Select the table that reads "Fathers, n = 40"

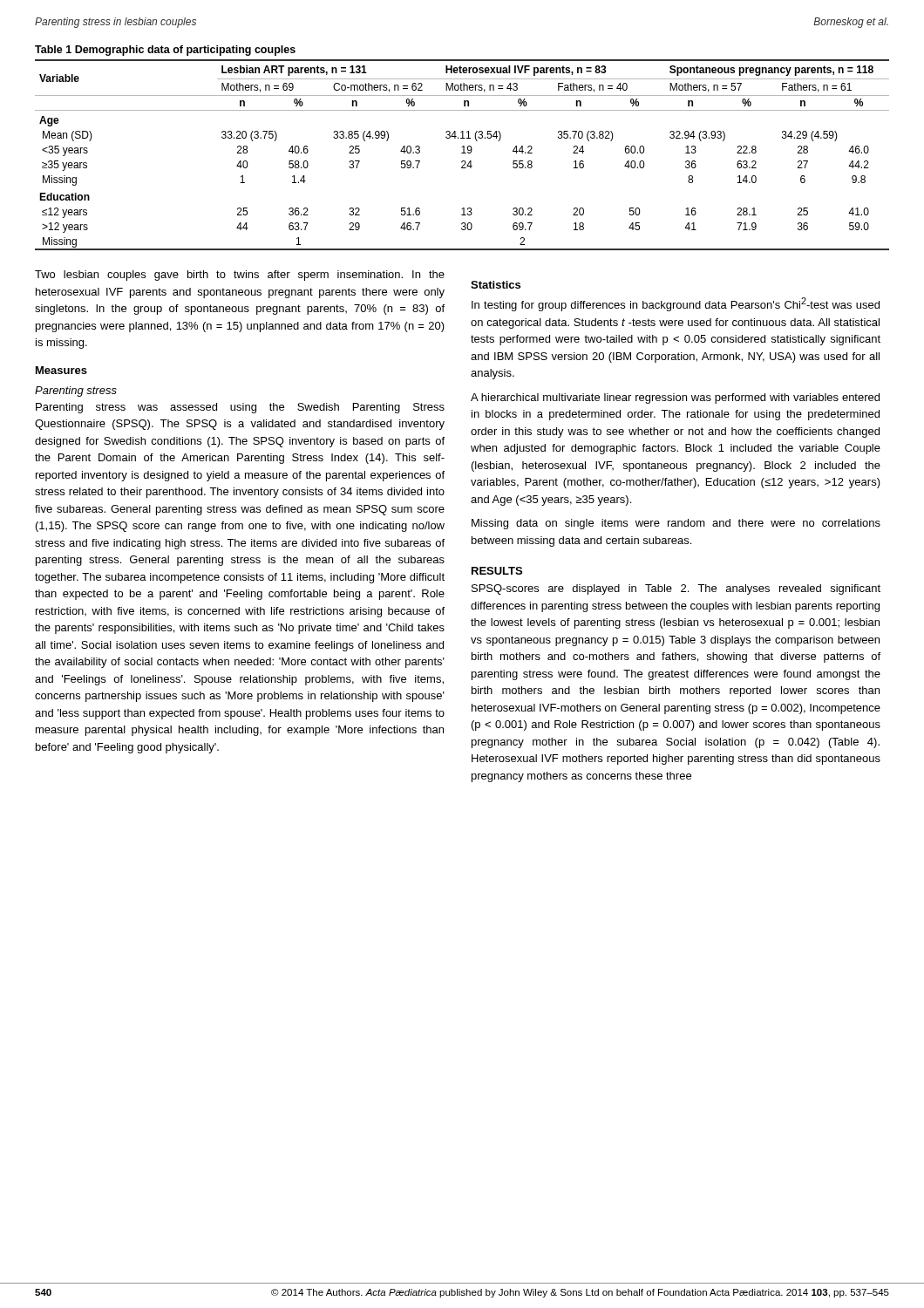pyautogui.click(x=462, y=147)
